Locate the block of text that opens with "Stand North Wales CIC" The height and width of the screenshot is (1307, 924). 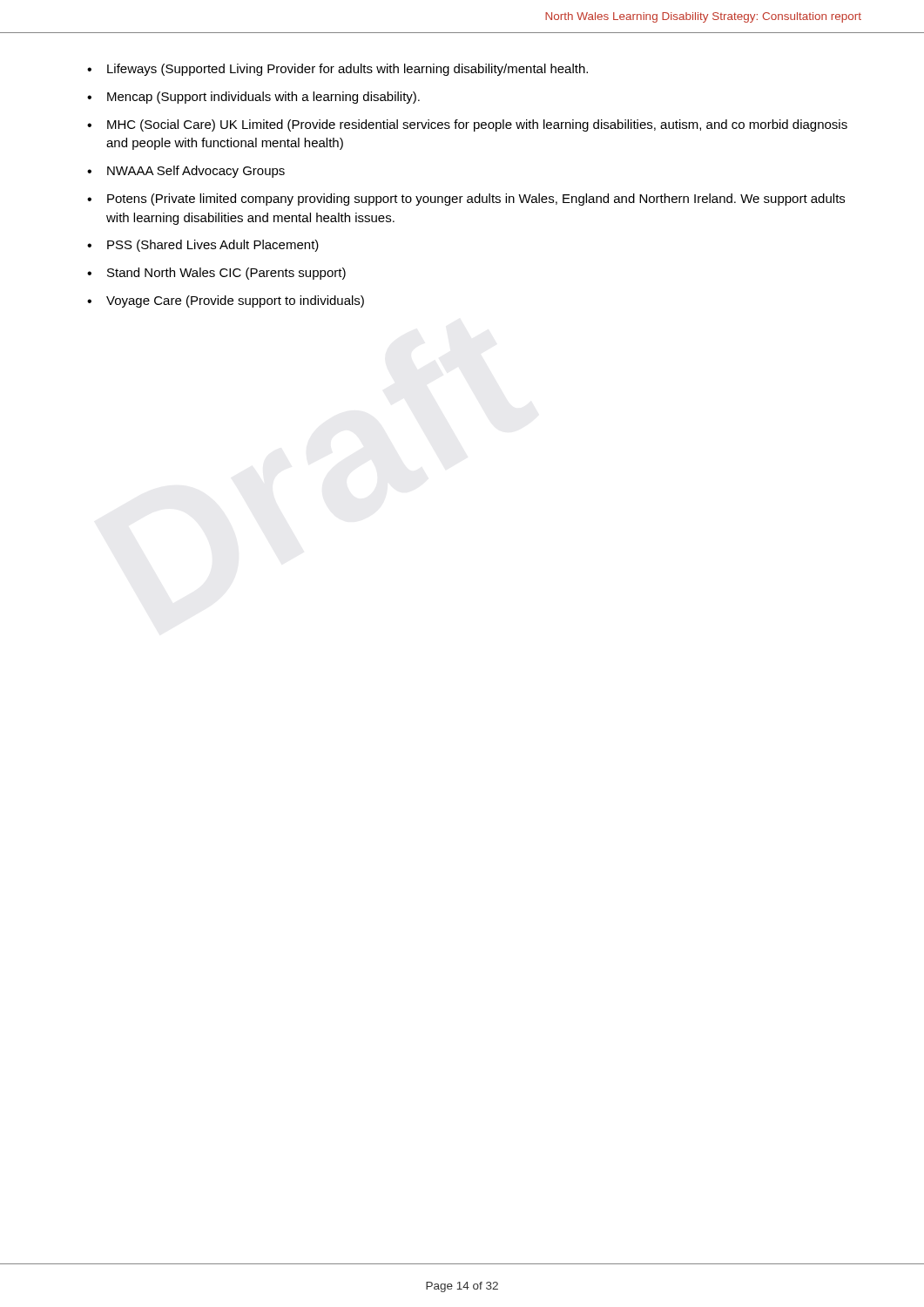click(226, 272)
